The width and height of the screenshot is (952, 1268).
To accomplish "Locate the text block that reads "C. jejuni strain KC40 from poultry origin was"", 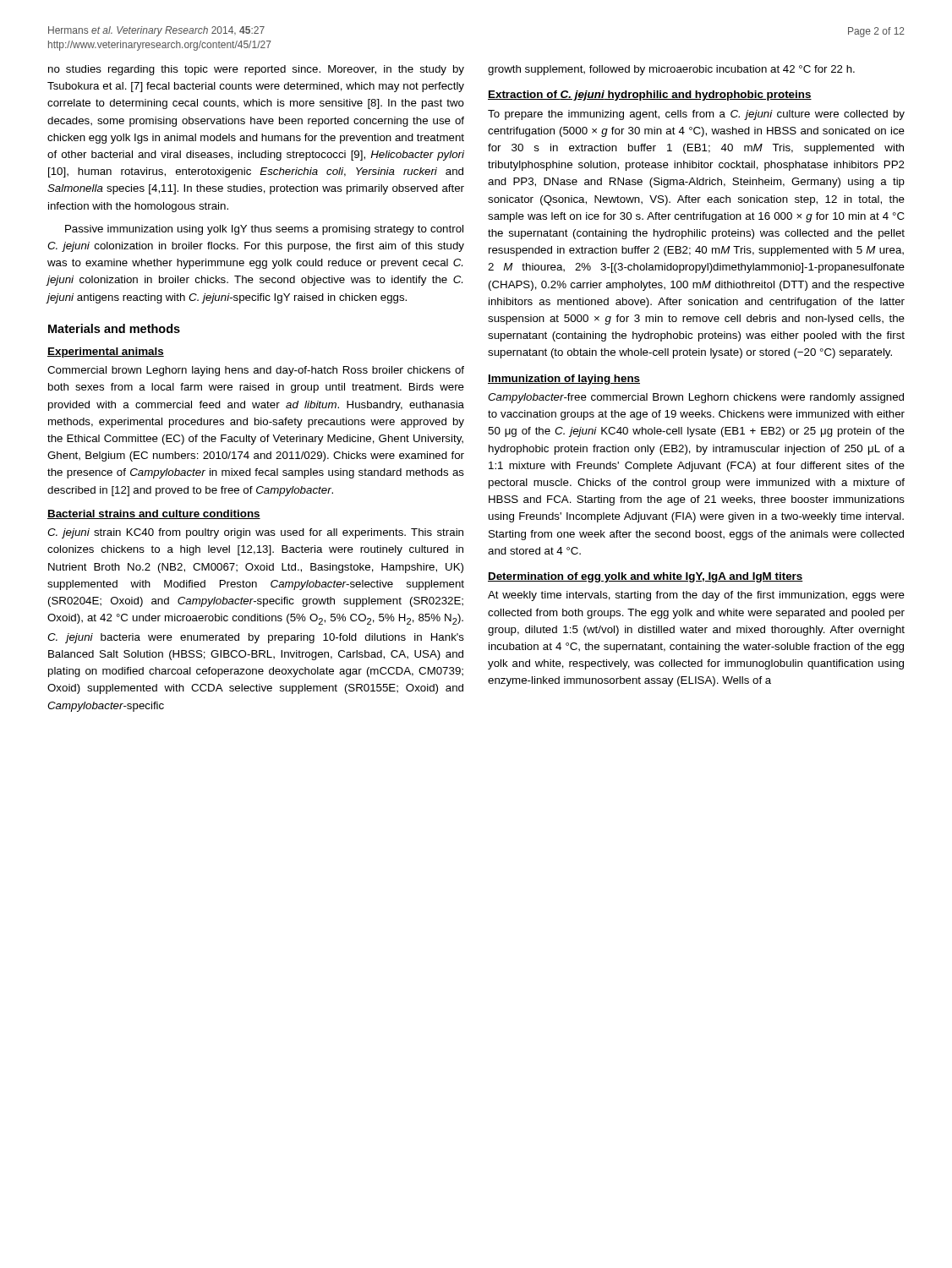I will 256,619.
